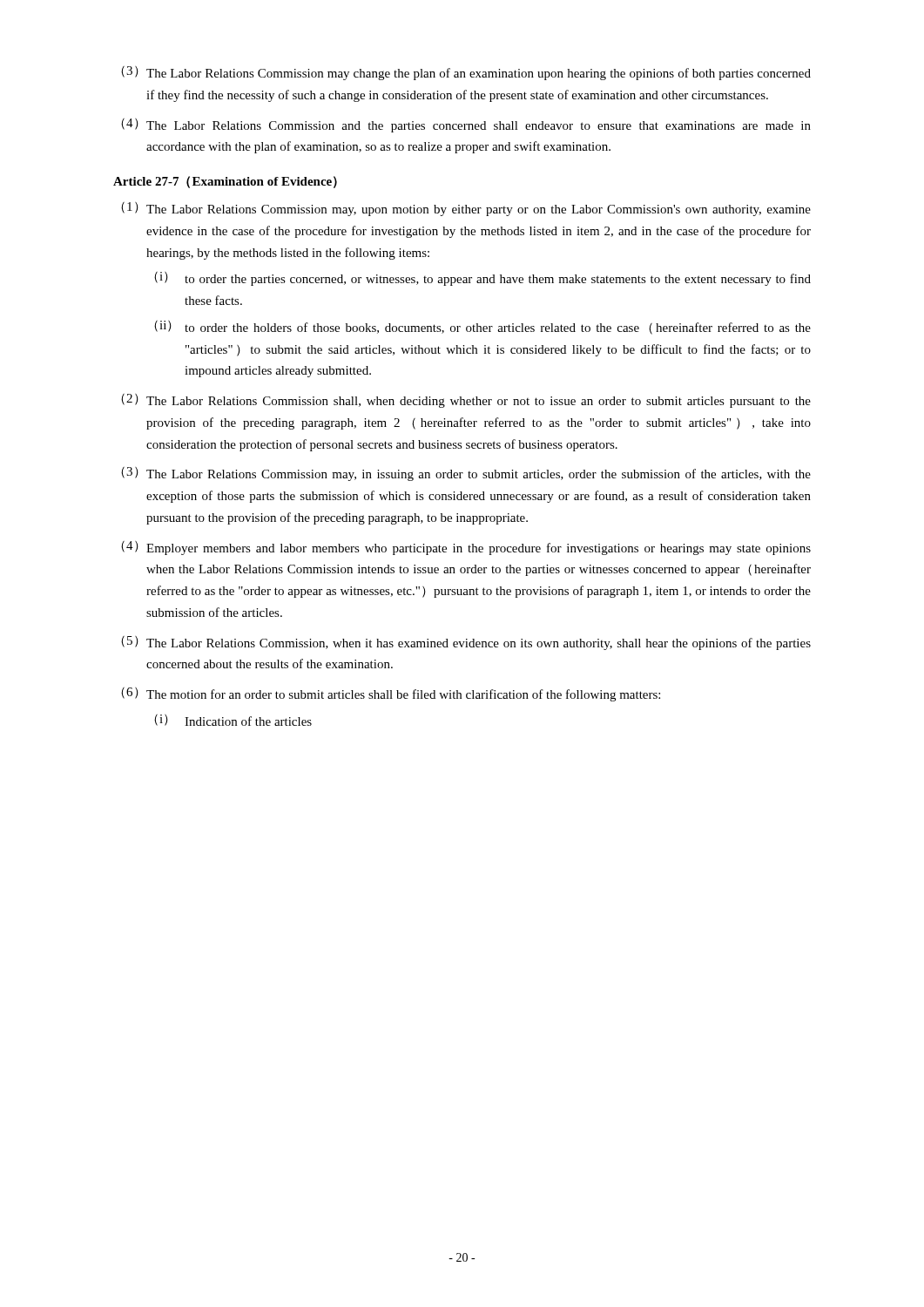Viewport: 924px width, 1307px height.
Task: Locate the block of text that opens with "（i） to order the"
Action: [479, 290]
